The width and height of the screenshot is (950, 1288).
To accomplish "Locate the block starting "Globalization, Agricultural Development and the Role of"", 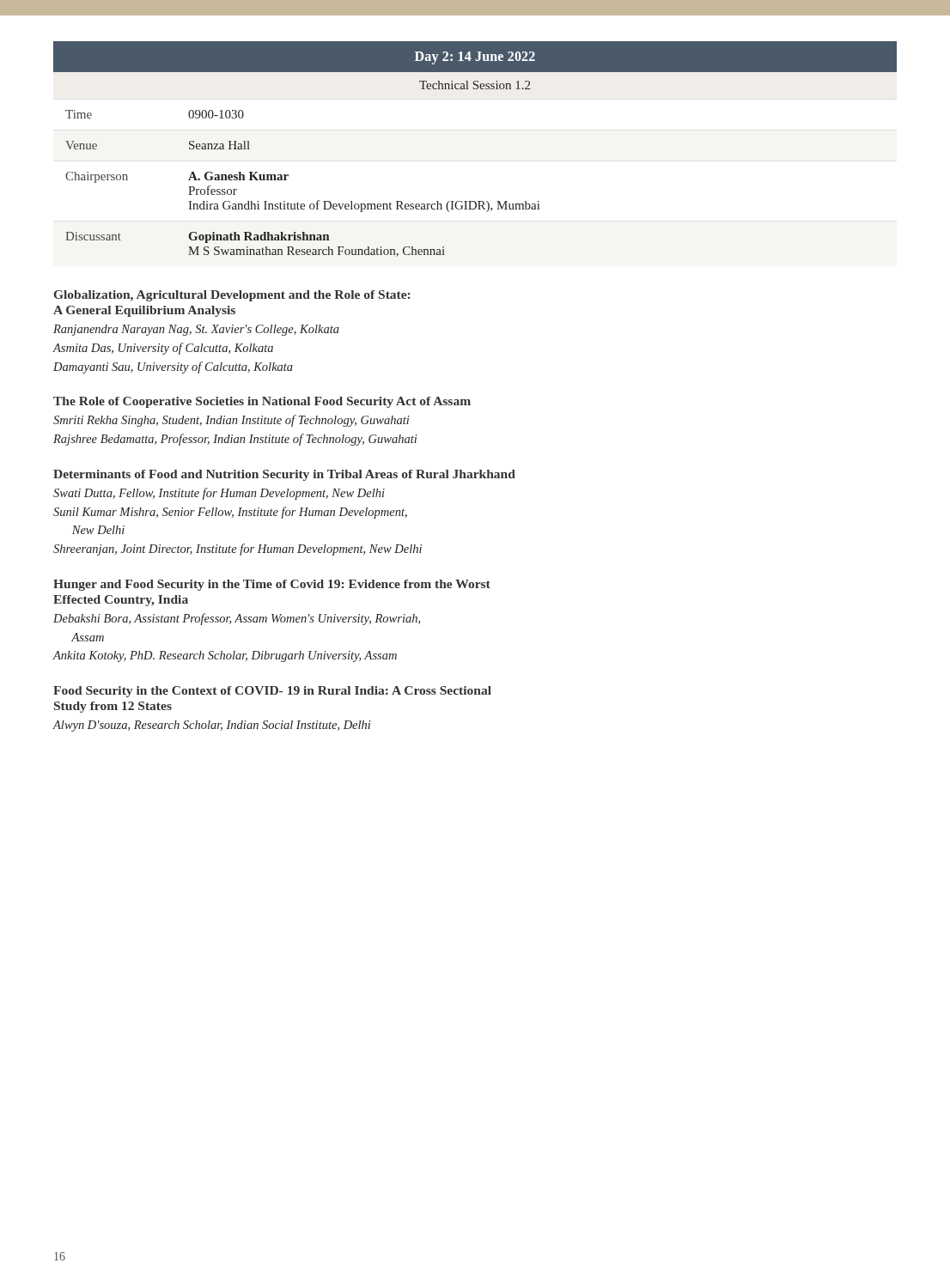I will 232,296.
